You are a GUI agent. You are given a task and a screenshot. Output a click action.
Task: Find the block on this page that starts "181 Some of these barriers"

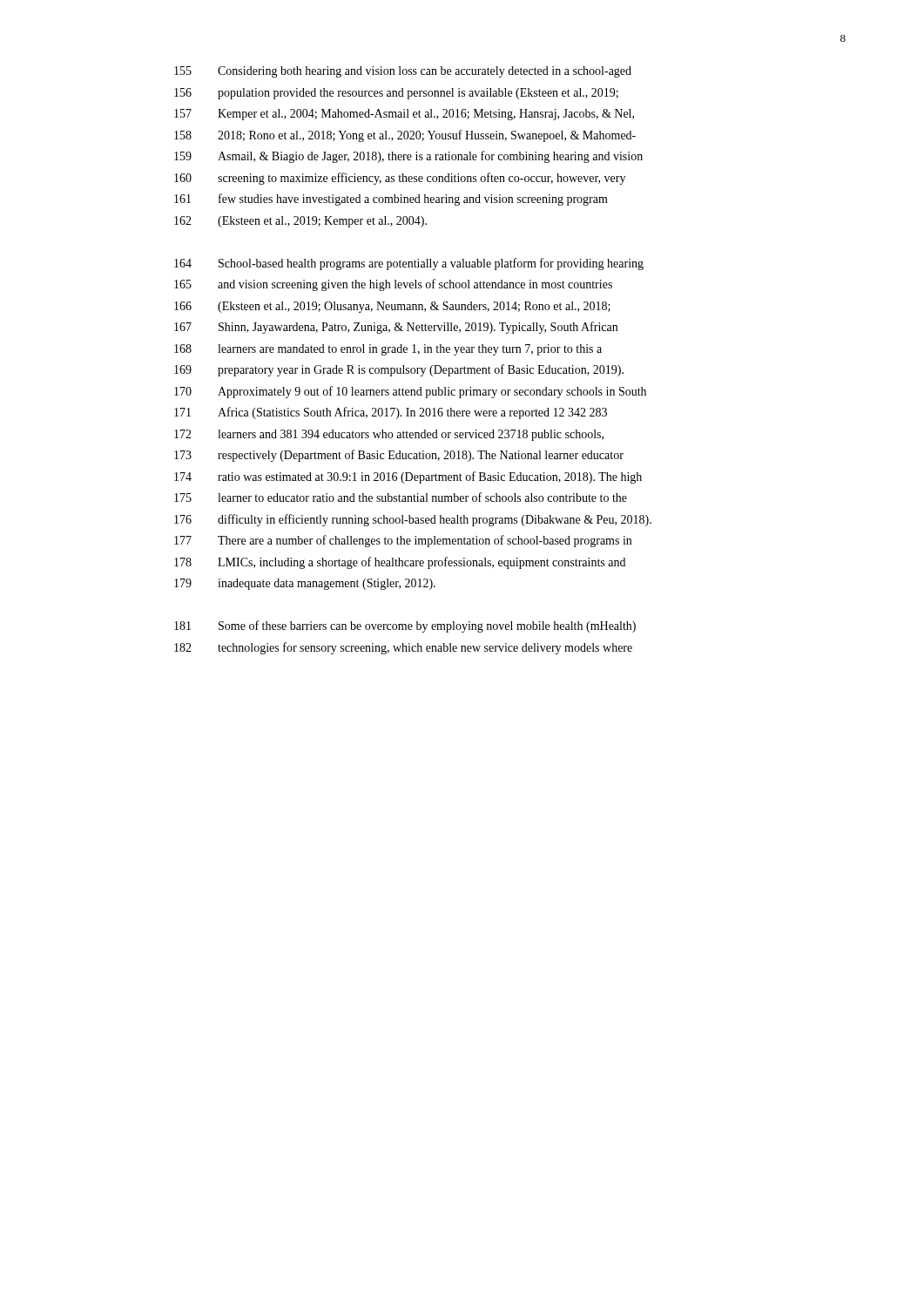pyautogui.click(x=492, y=637)
